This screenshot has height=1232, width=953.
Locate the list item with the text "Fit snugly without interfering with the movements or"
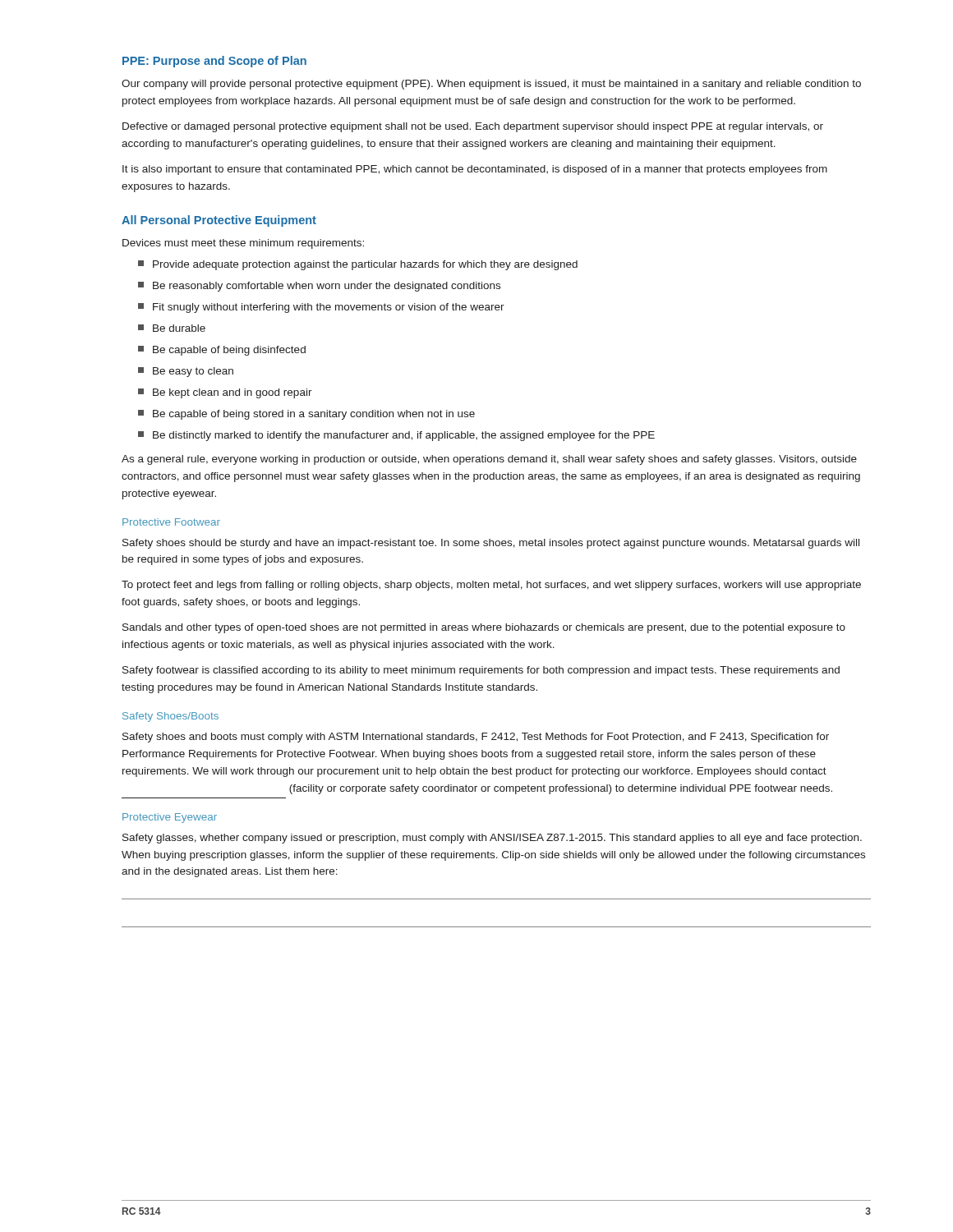504,308
